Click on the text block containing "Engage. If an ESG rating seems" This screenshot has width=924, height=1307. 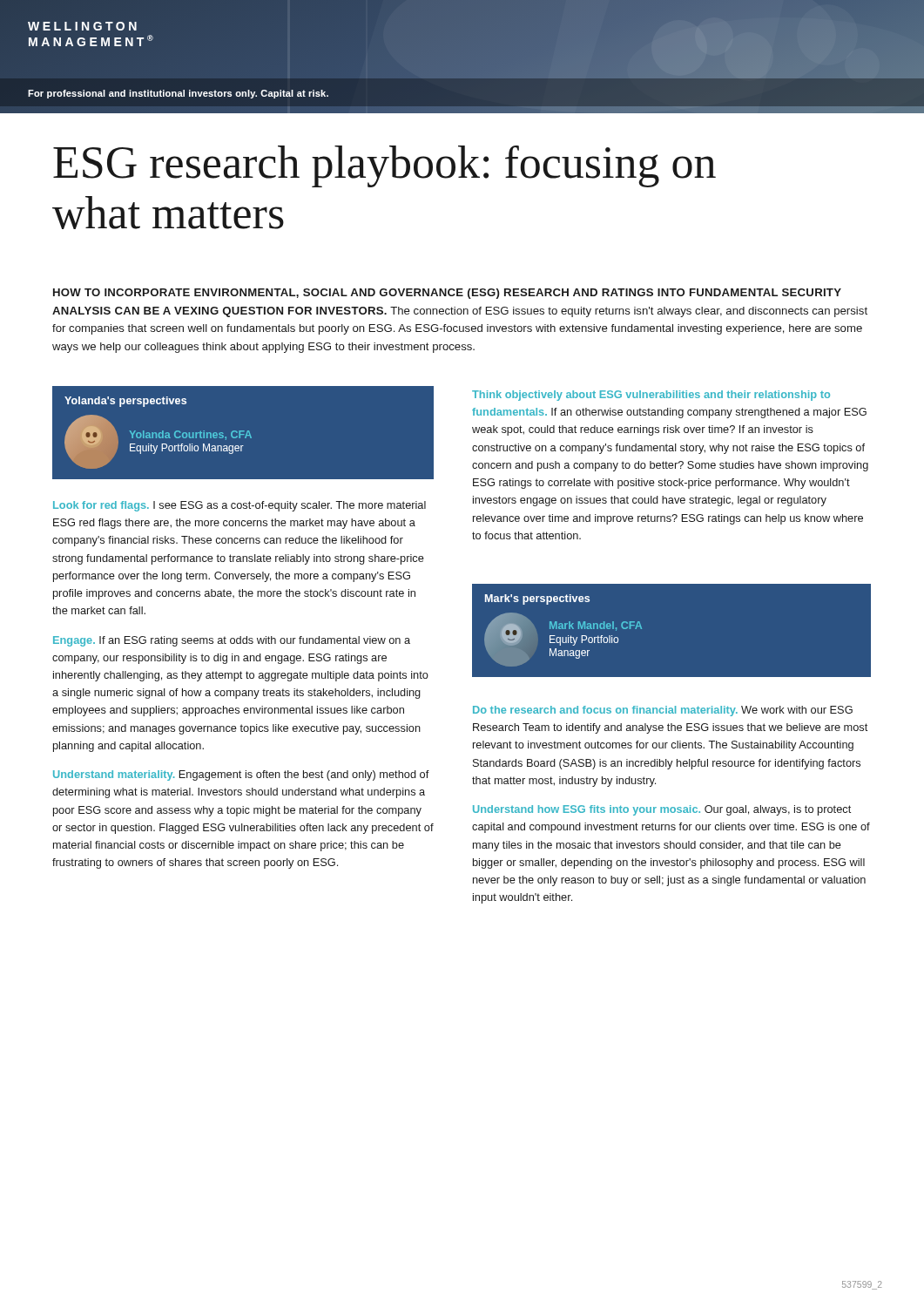(240, 692)
